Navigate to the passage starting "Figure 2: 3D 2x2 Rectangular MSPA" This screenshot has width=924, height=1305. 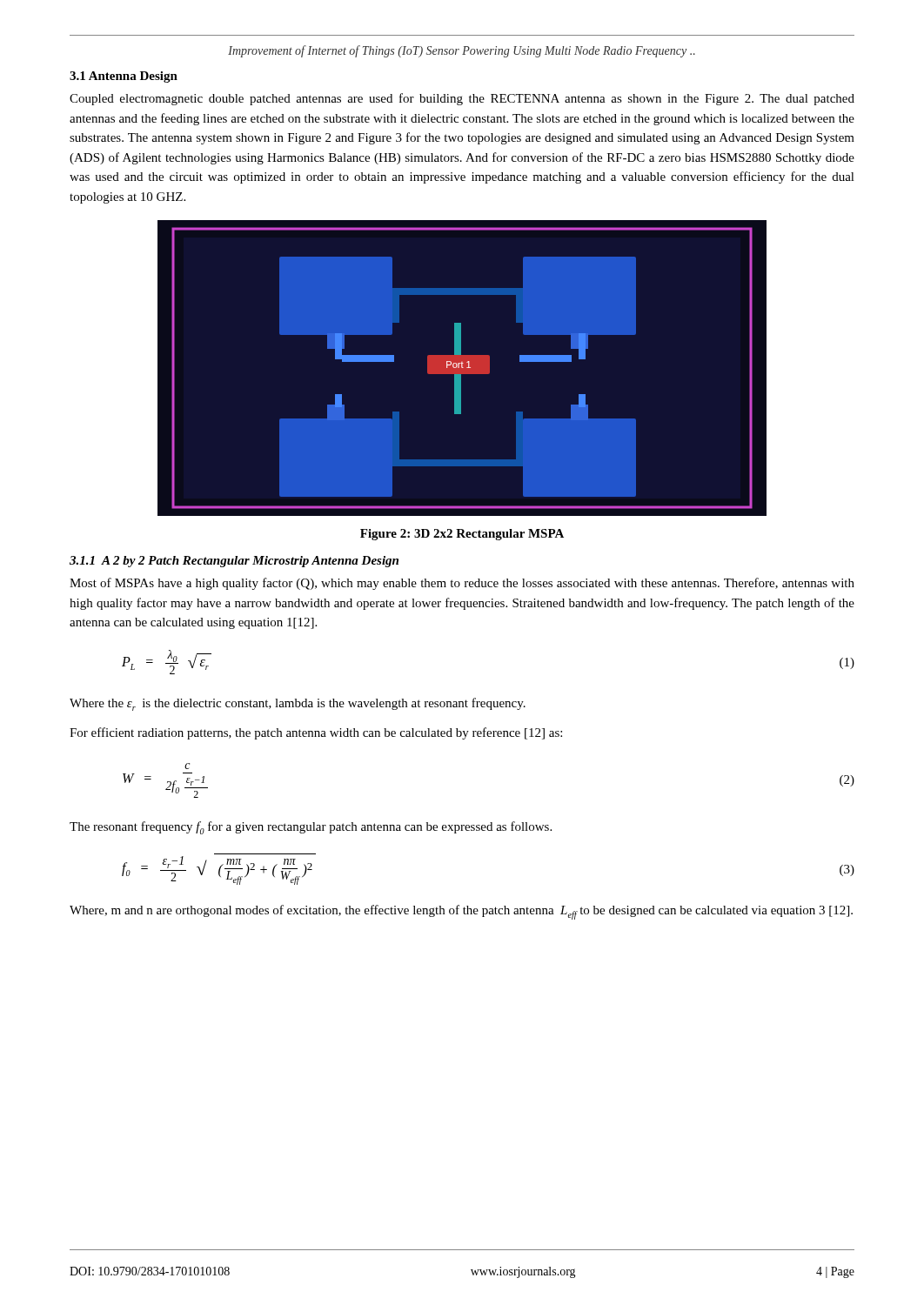462,533
